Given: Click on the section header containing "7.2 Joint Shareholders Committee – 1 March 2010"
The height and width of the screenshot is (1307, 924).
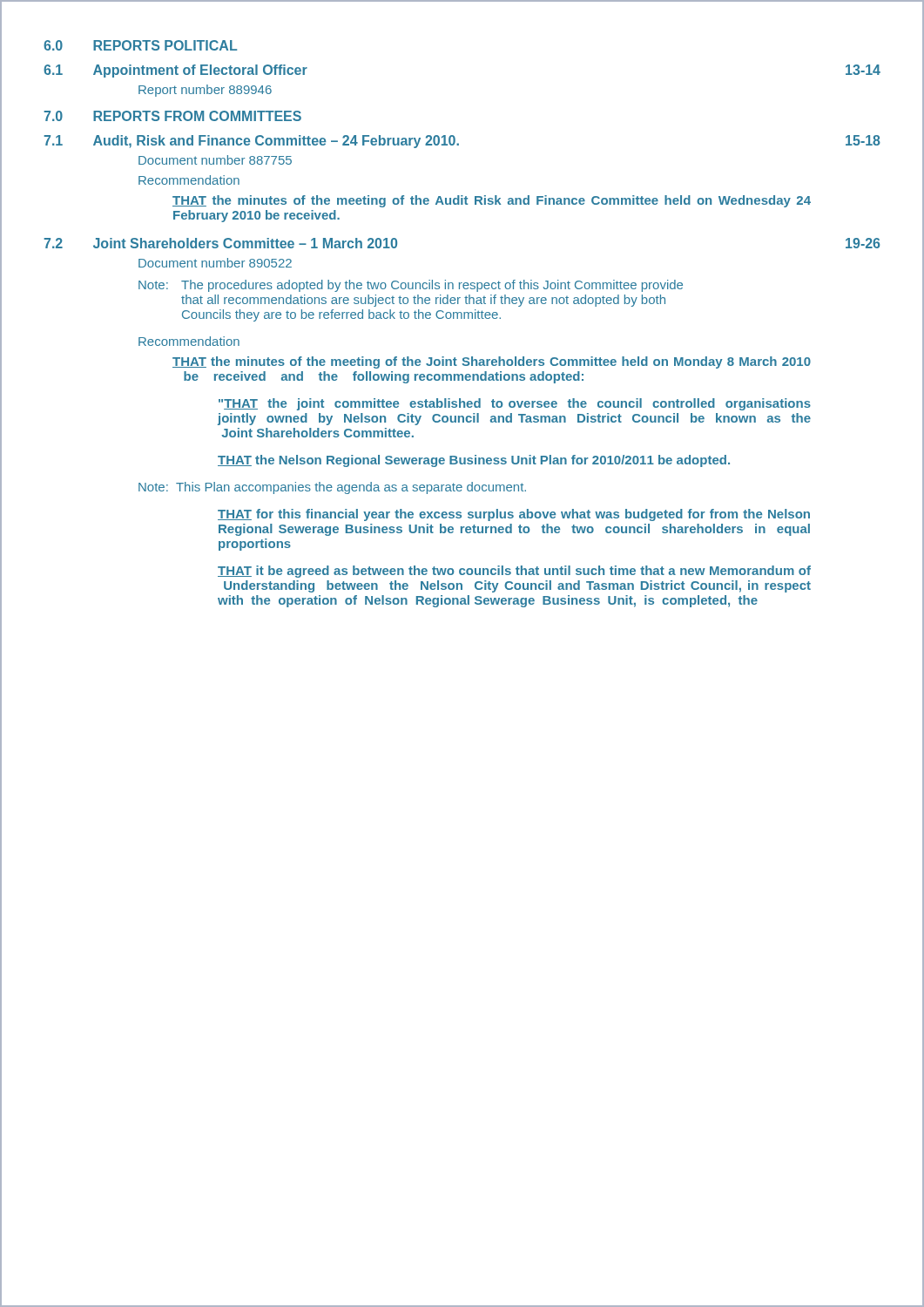Looking at the screenshot, I should coord(248,243).
